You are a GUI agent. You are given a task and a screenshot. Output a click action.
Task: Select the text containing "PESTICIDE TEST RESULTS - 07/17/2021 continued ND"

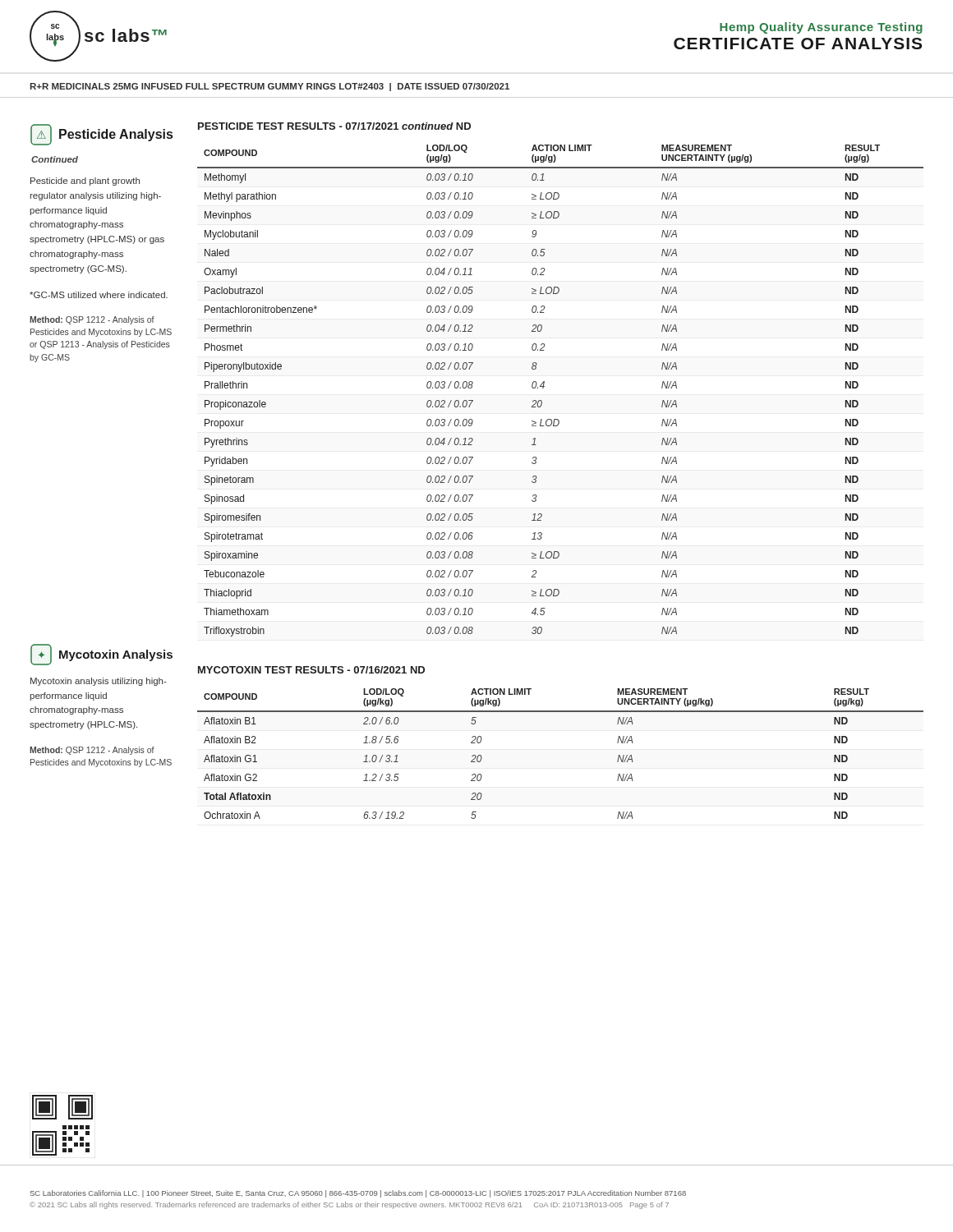pyautogui.click(x=334, y=126)
